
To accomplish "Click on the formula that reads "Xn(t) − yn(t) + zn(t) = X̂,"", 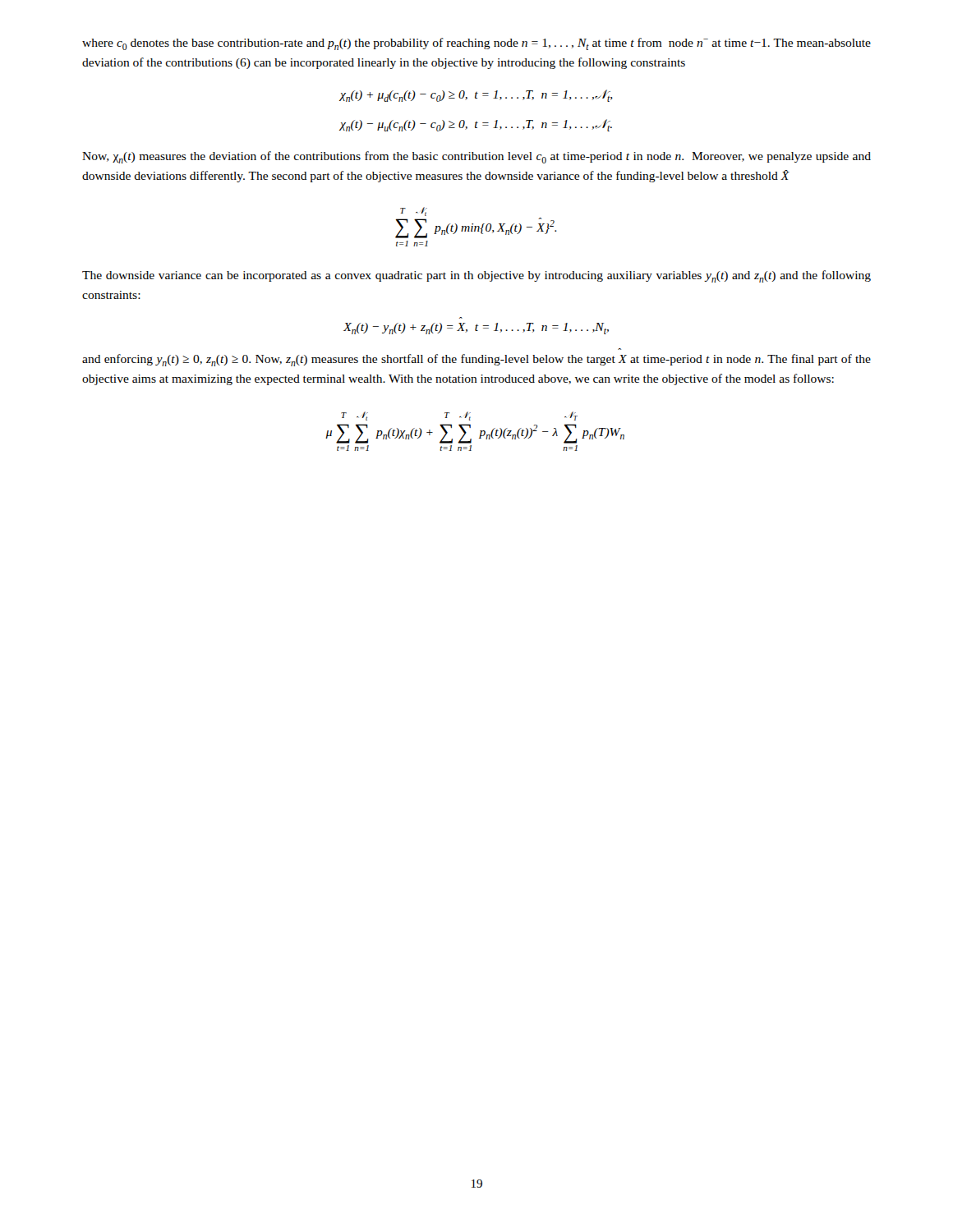I will click(476, 327).
